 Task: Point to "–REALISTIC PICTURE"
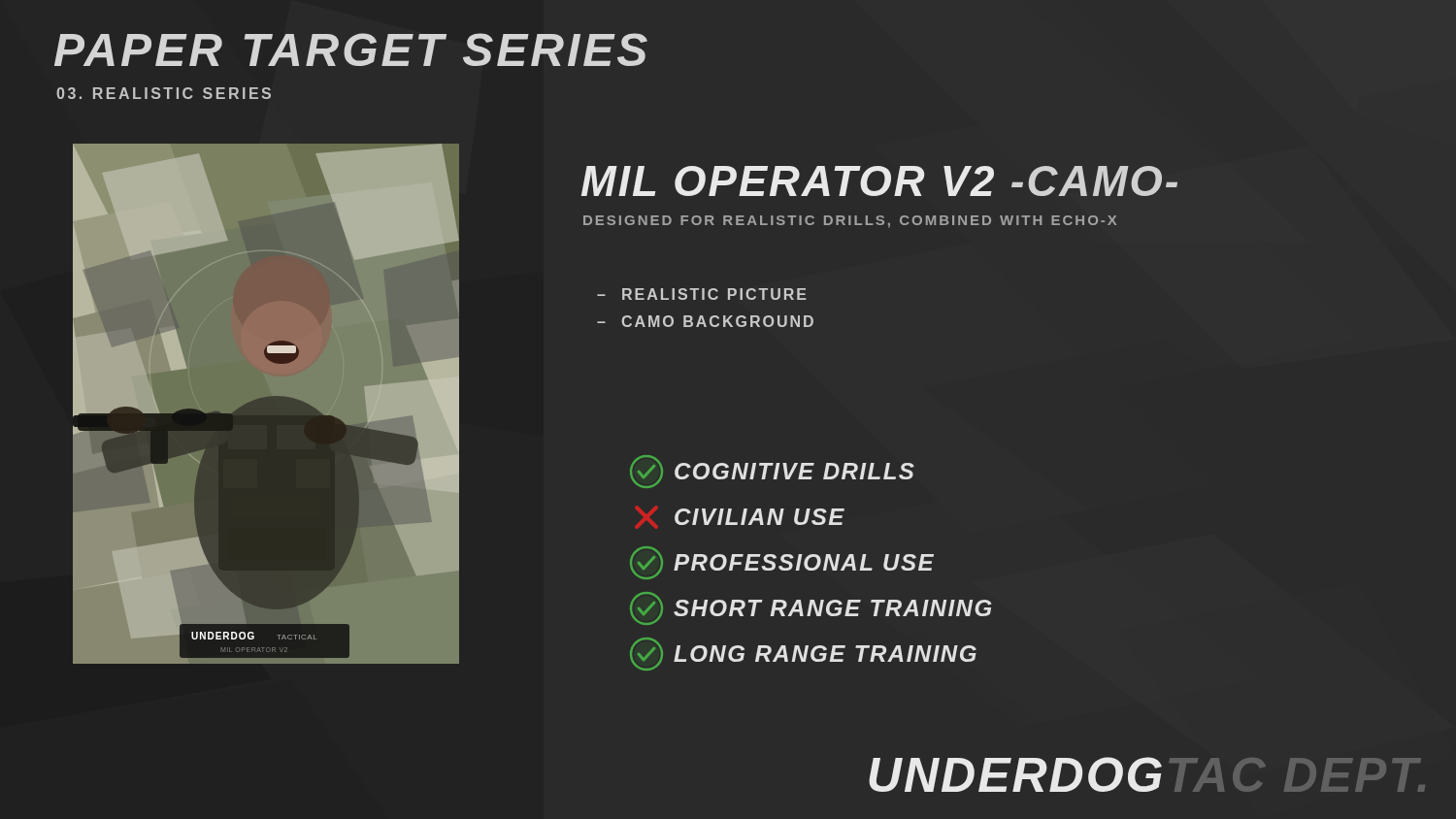pos(703,295)
